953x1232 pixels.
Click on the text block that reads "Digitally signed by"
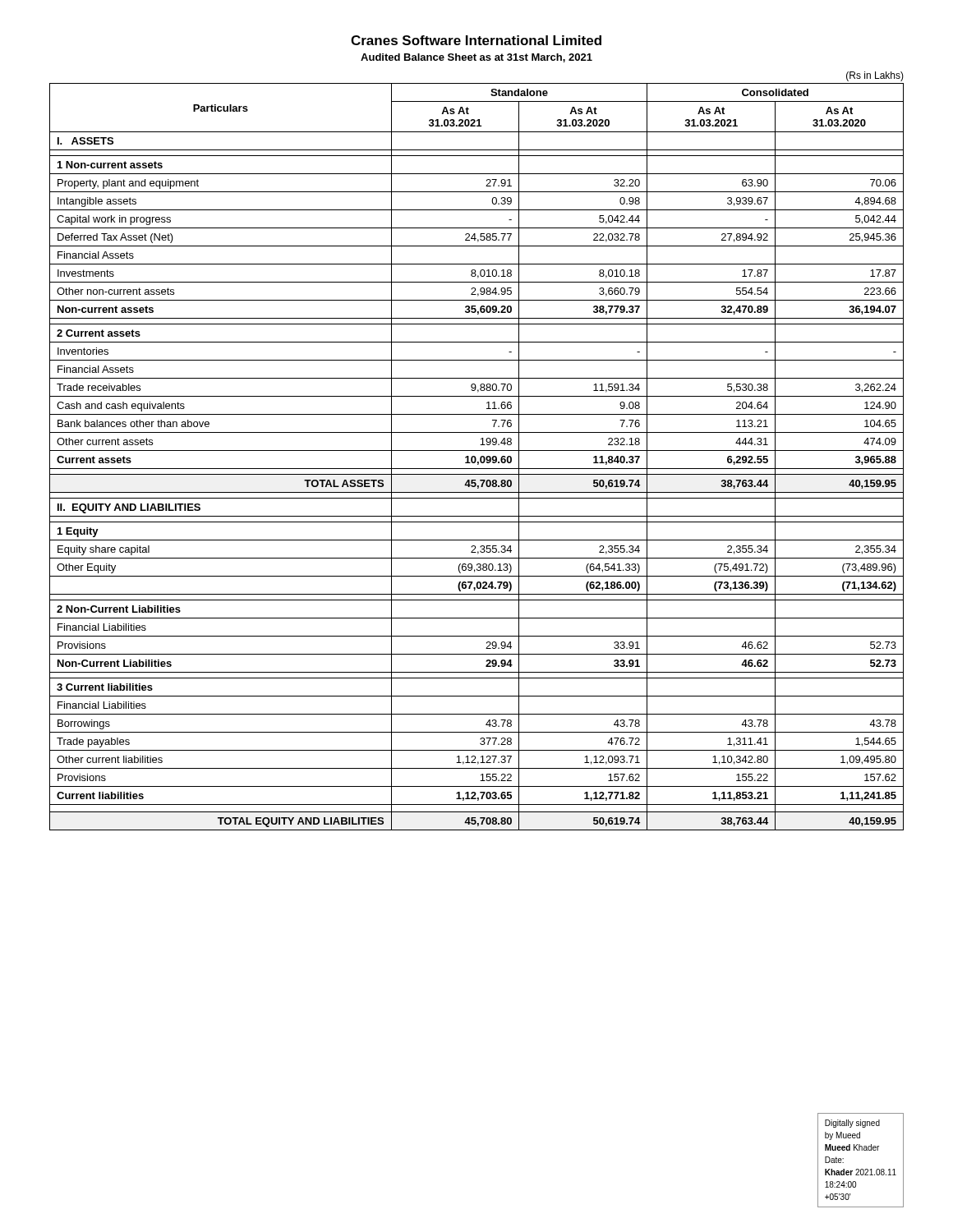860,1160
